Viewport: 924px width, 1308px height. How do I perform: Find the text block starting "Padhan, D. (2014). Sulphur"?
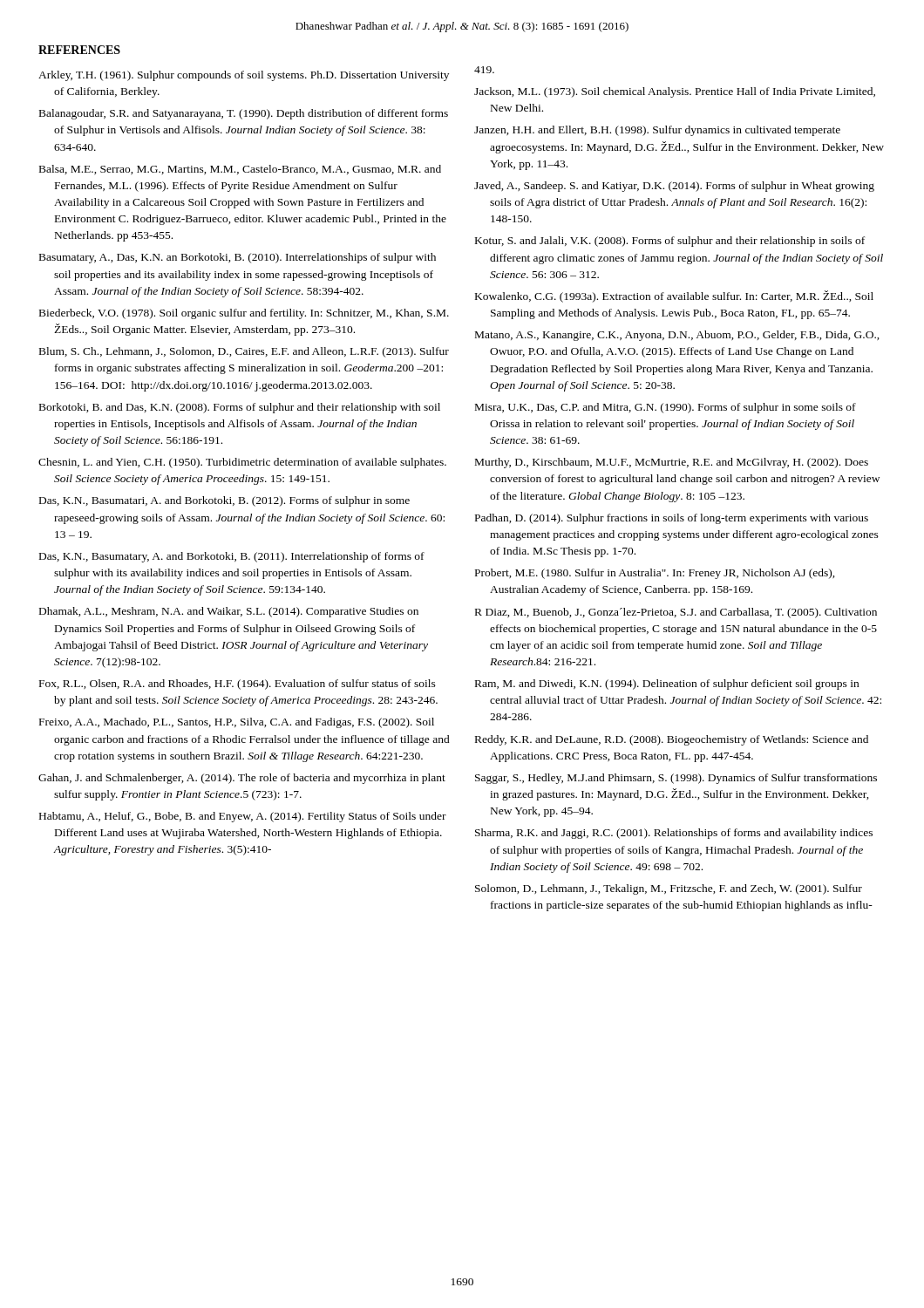[x=676, y=534]
